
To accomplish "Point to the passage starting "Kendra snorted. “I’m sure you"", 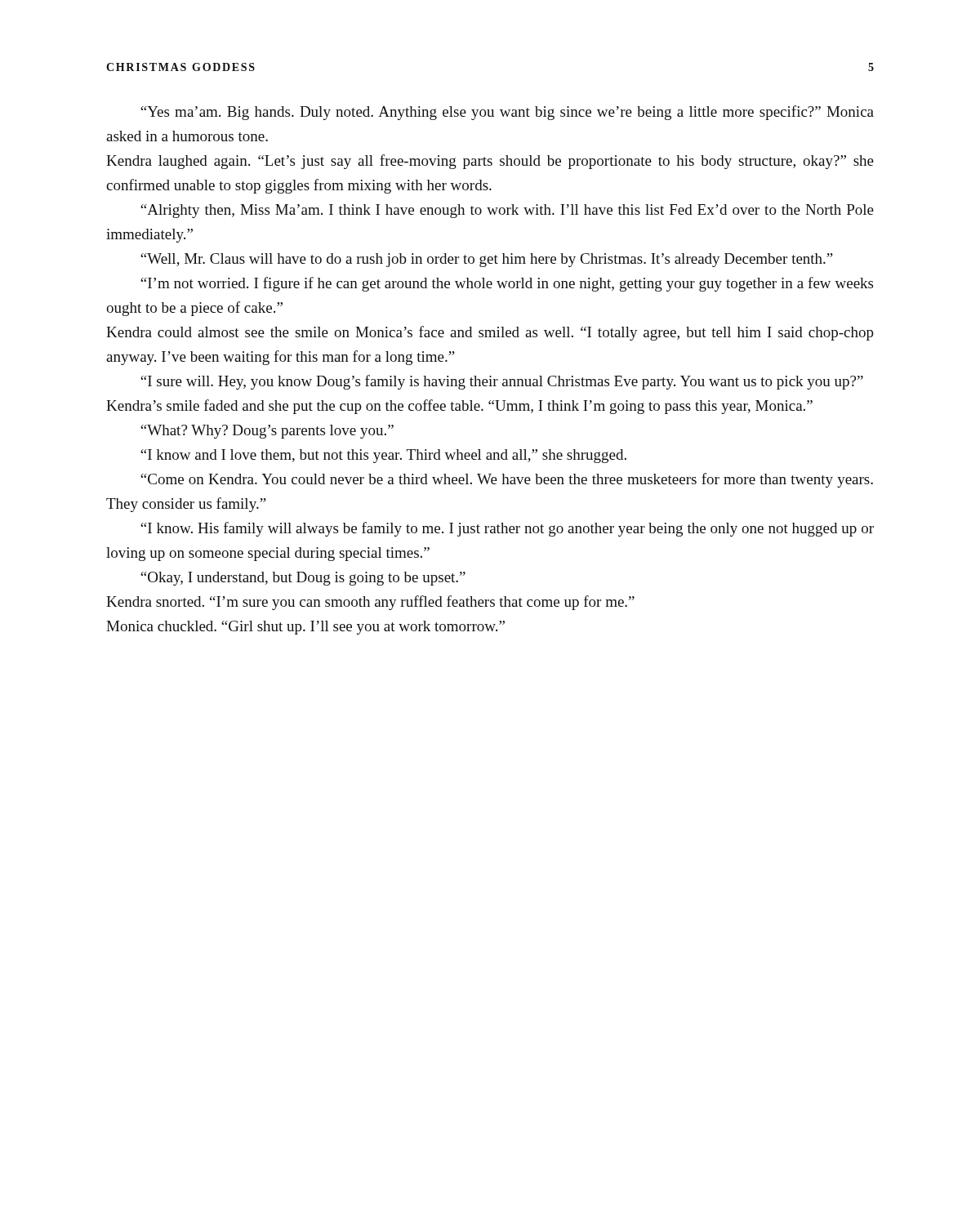I will coord(371,601).
